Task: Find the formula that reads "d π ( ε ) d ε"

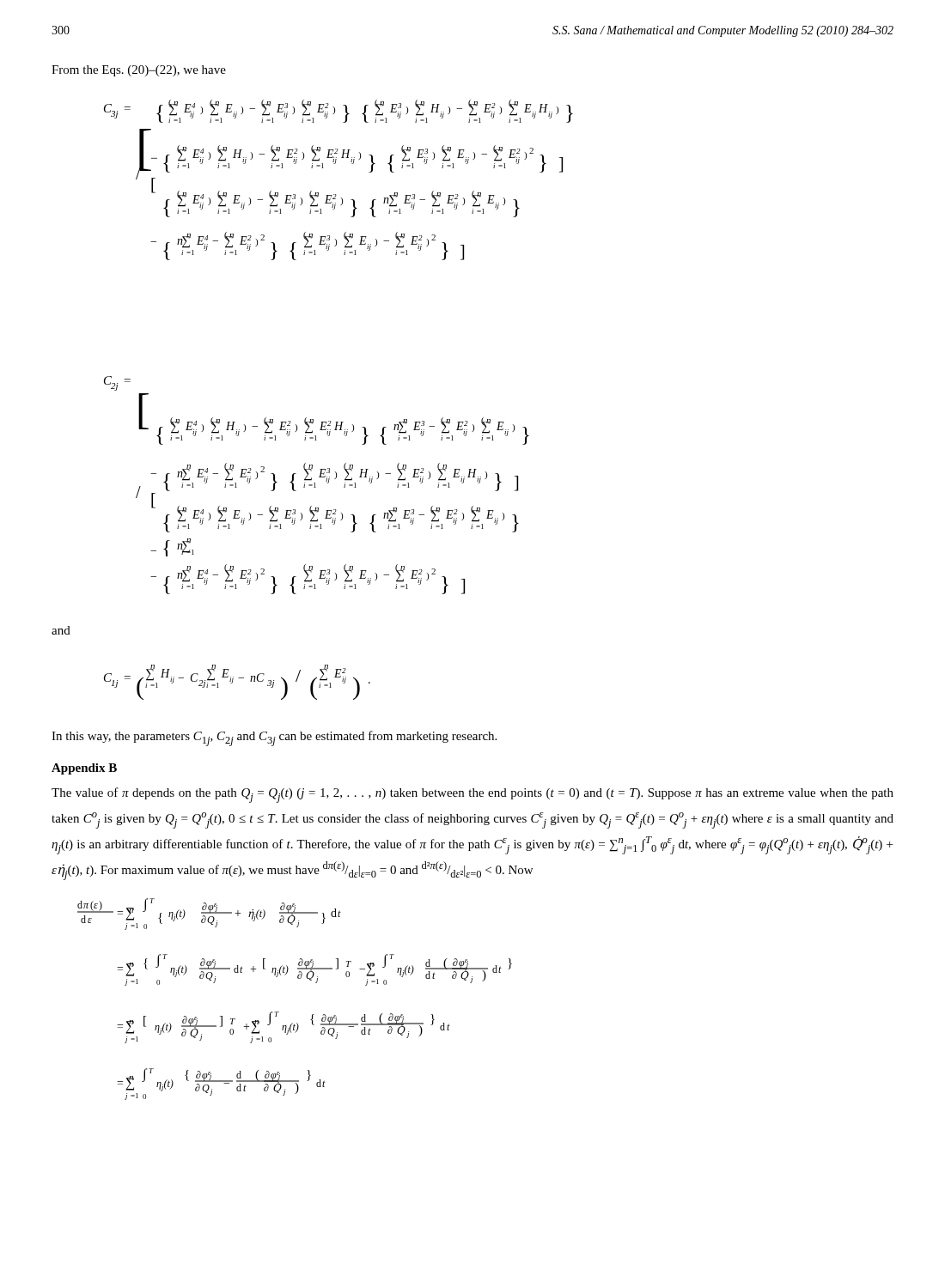Action: [x=209, y=914]
